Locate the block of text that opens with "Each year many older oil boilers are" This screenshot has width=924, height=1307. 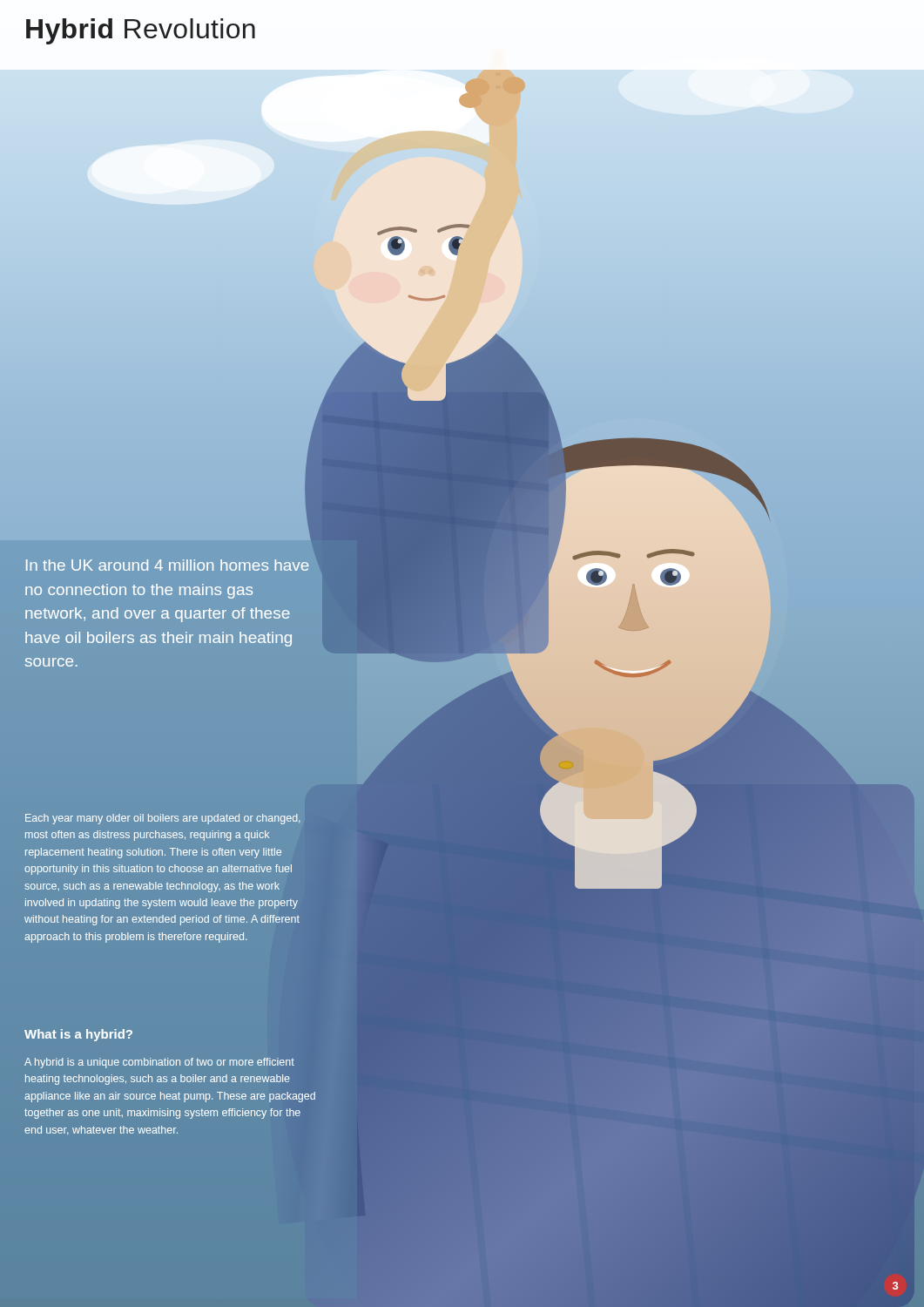[x=172, y=878]
